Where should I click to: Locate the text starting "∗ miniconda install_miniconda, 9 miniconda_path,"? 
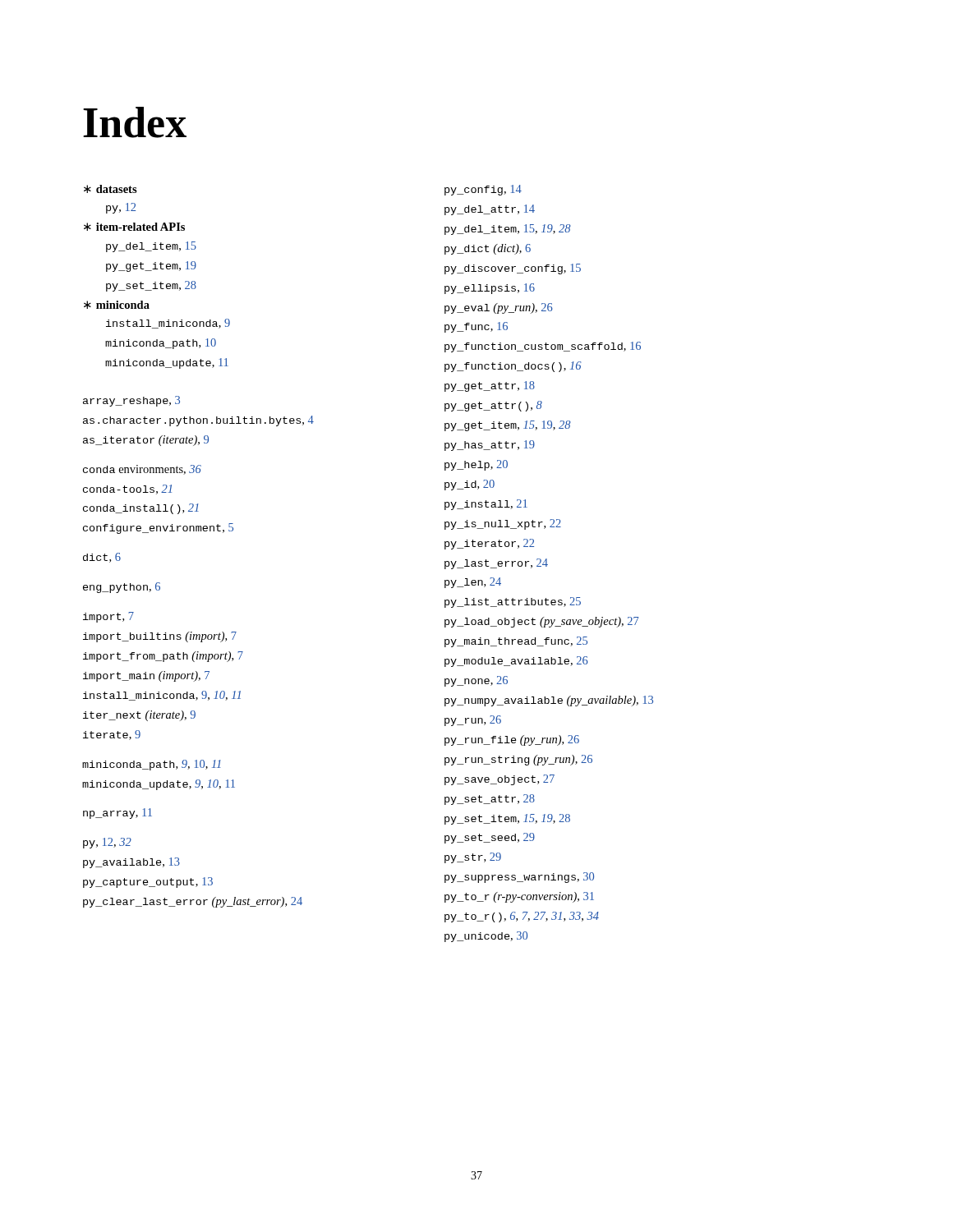point(156,334)
